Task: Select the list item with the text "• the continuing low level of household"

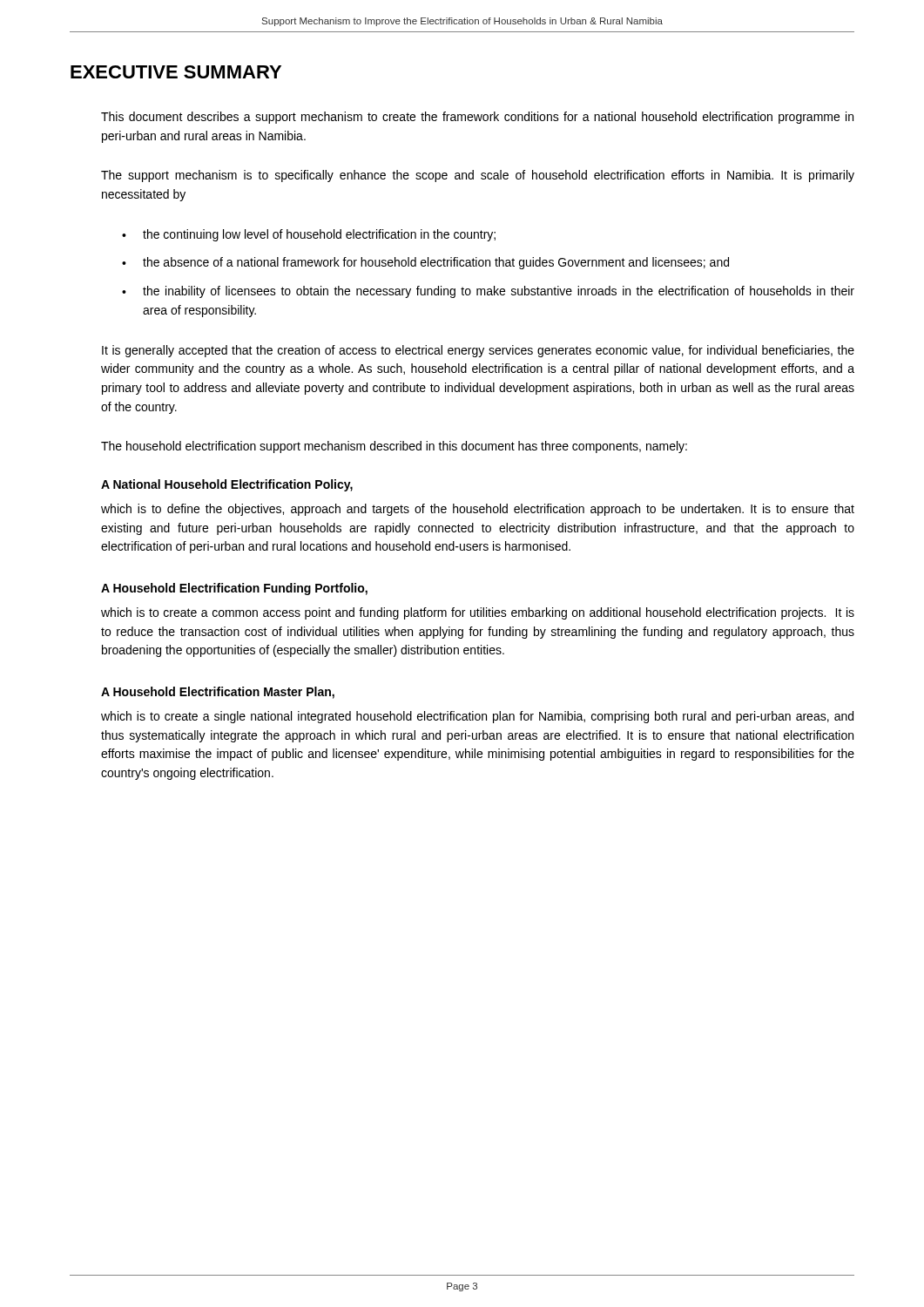Action: tap(488, 235)
